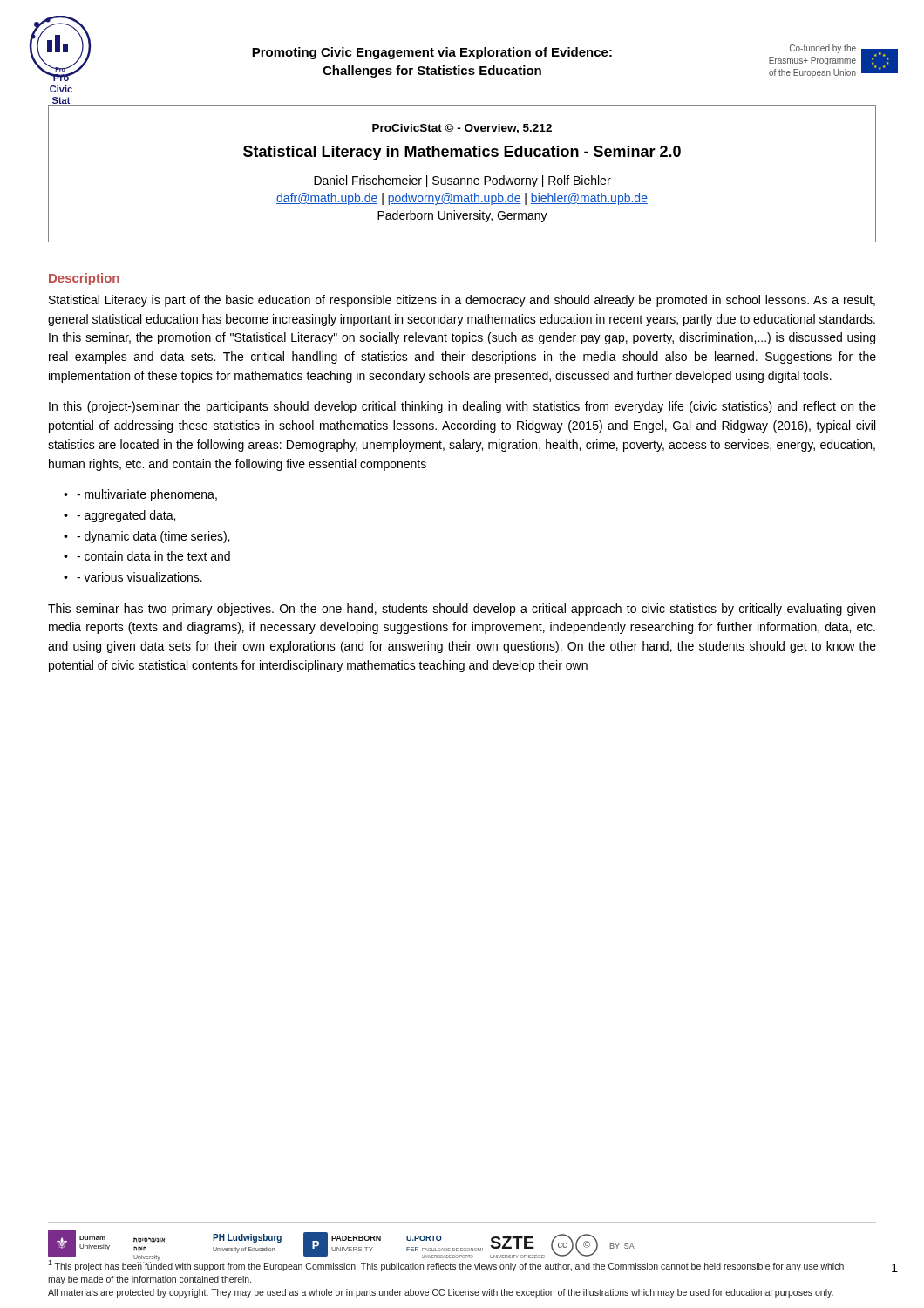Point to the block beginning "ProCivicStat © -"
The width and height of the screenshot is (924, 1308).
[x=462, y=172]
